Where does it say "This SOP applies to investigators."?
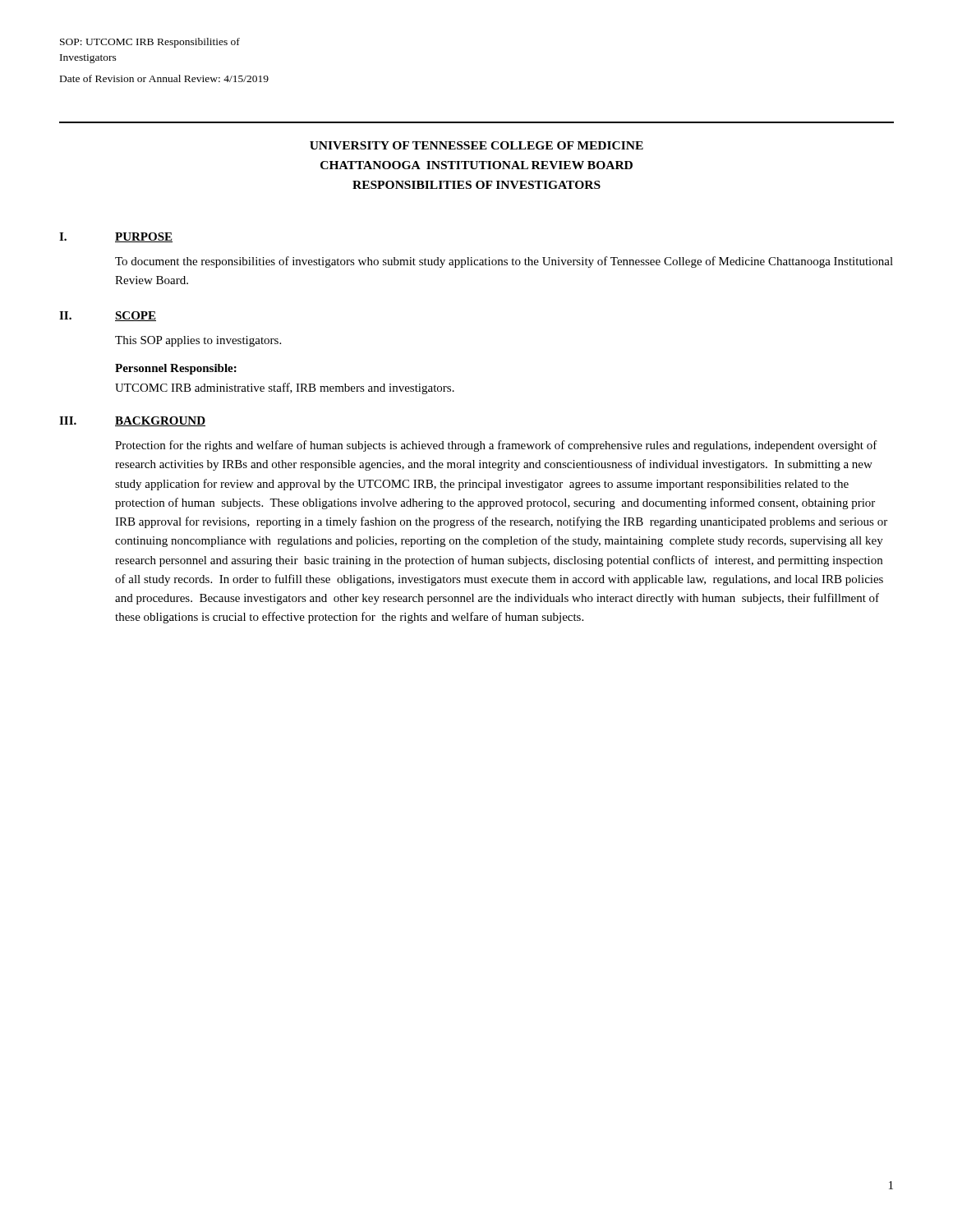Viewport: 953px width, 1232px height. pos(198,341)
